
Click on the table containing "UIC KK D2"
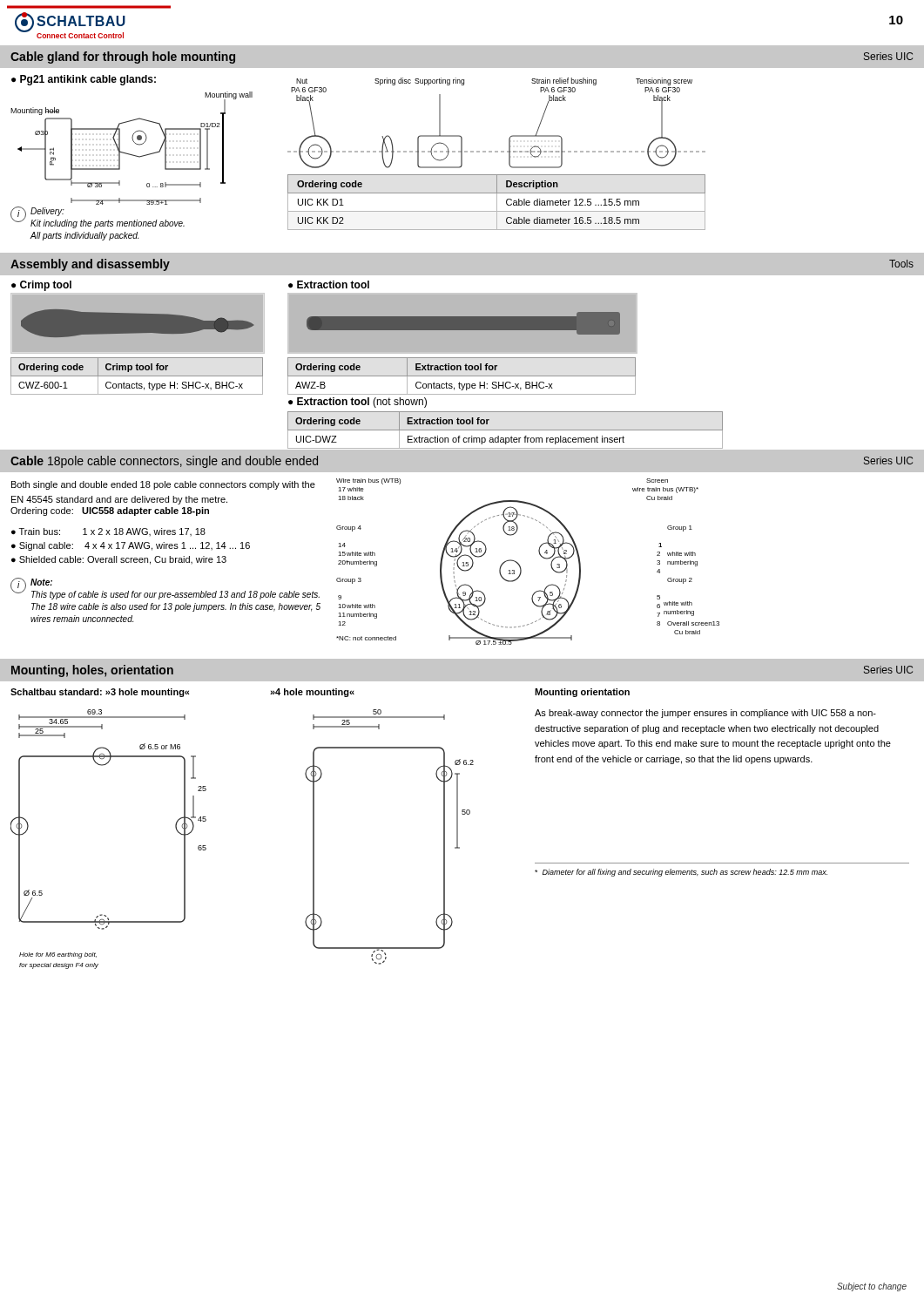496,202
